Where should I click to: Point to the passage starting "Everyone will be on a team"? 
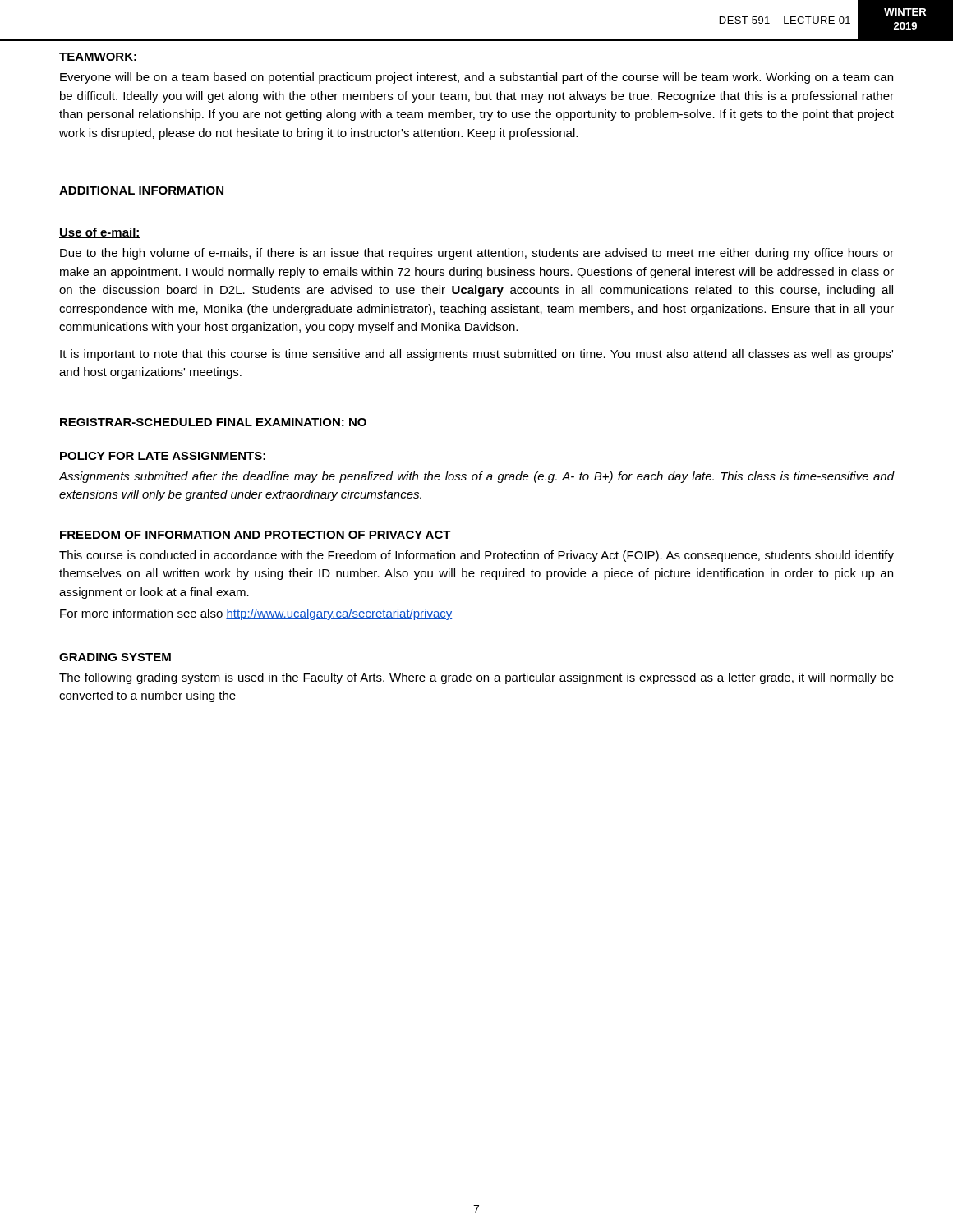pyautogui.click(x=476, y=105)
